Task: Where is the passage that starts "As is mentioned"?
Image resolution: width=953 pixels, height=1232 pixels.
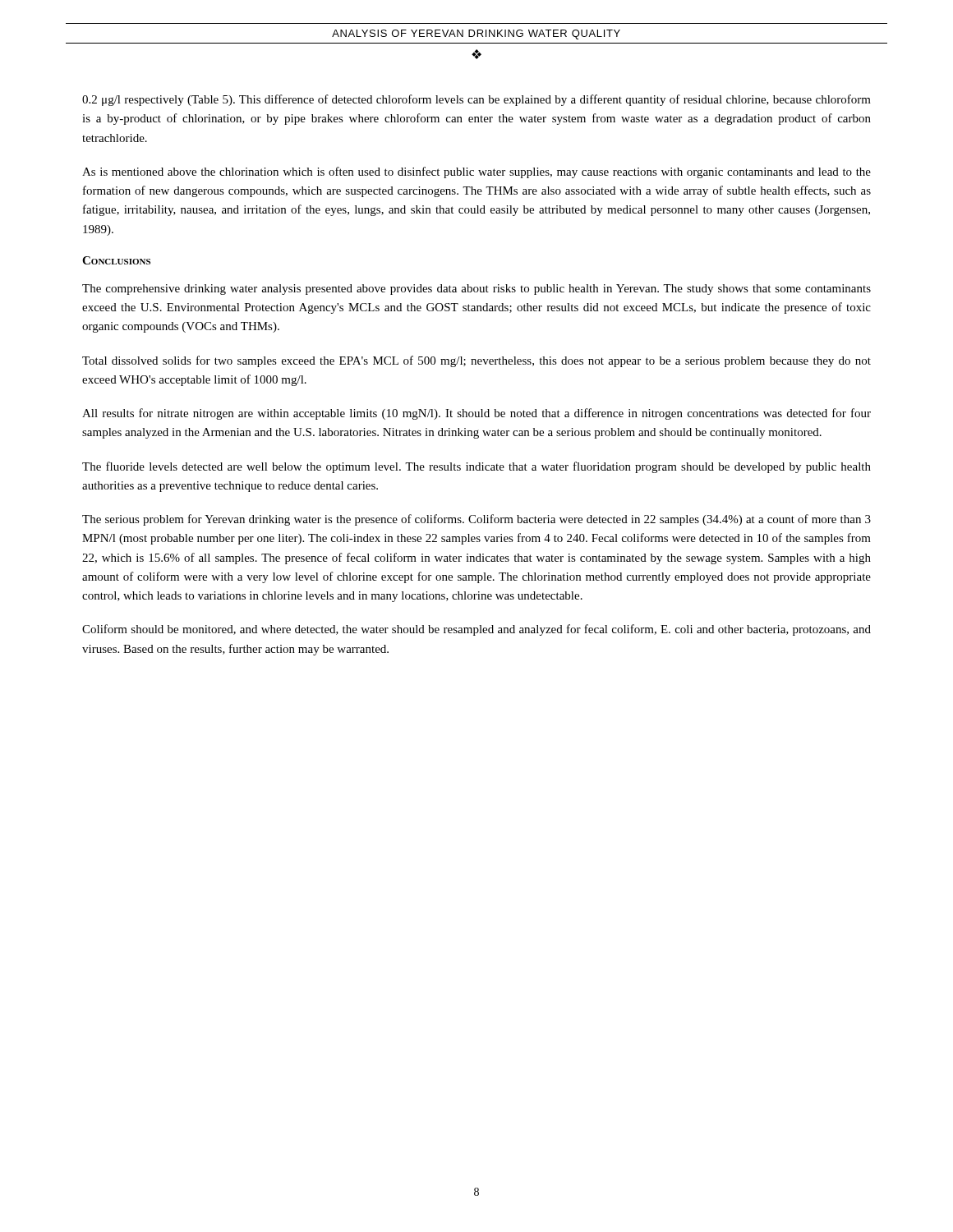Action: [476, 200]
